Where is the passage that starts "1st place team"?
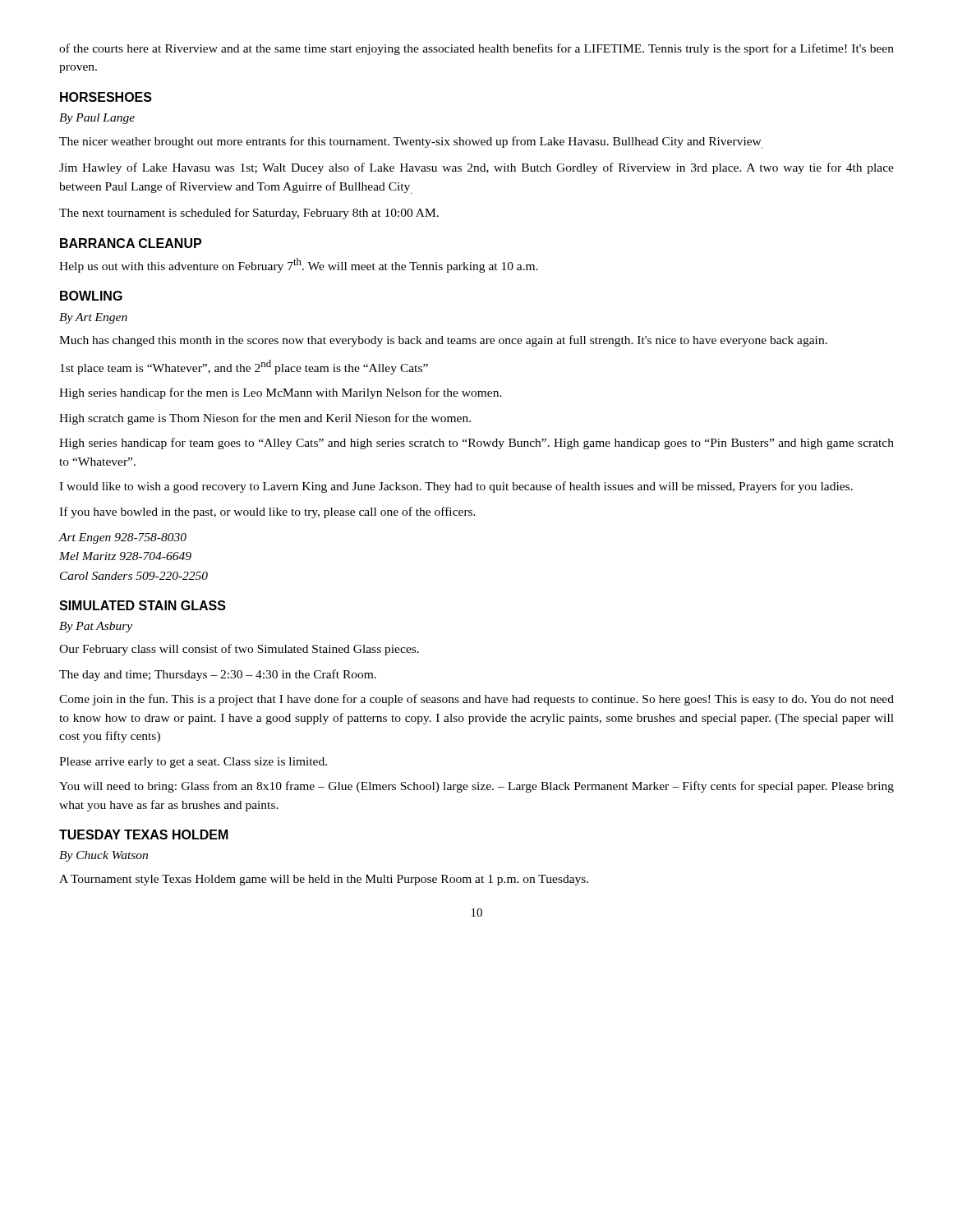The image size is (953, 1232). pyautogui.click(x=244, y=367)
